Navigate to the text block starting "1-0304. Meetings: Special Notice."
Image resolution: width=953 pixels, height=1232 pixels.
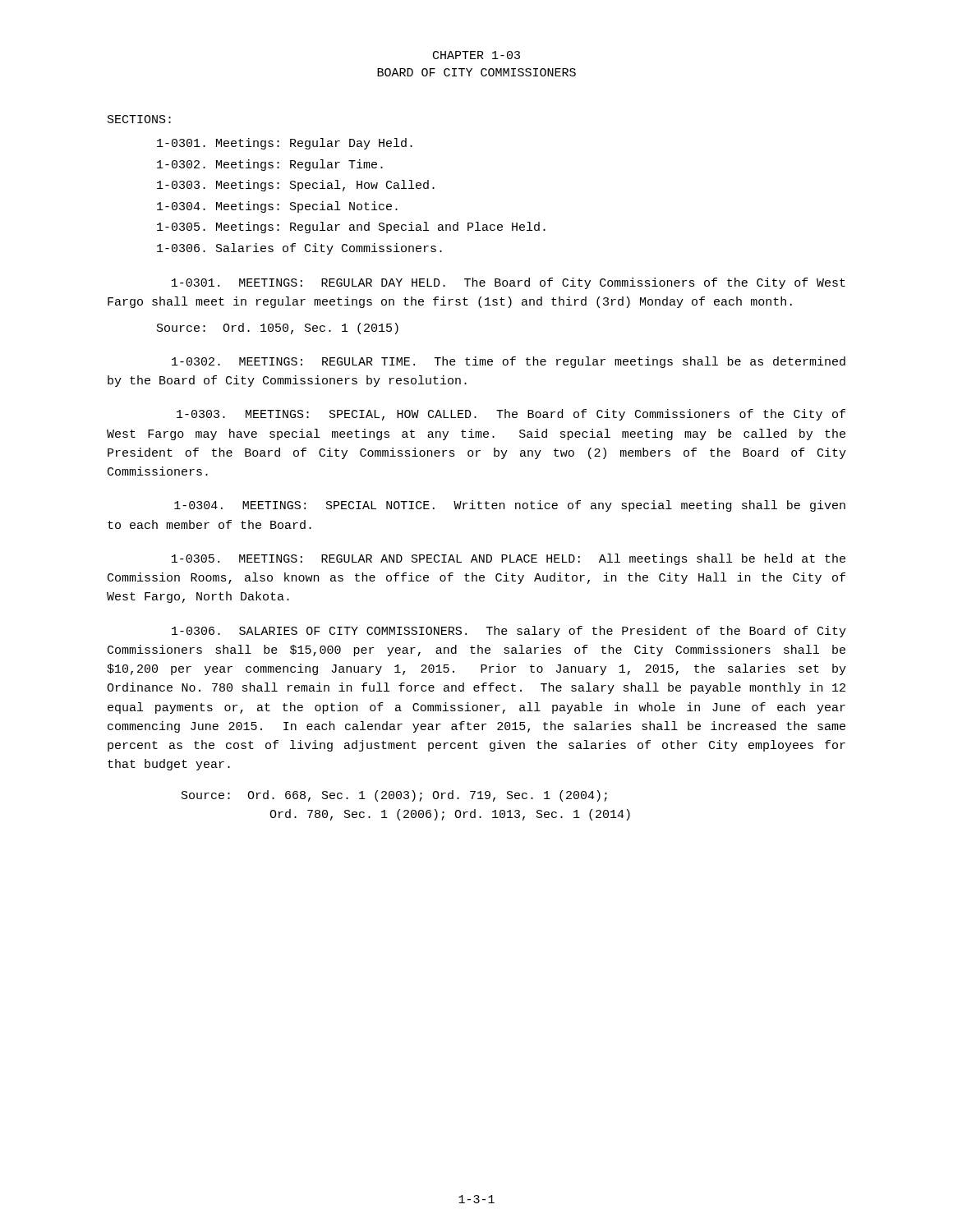click(x=278, y=207)
